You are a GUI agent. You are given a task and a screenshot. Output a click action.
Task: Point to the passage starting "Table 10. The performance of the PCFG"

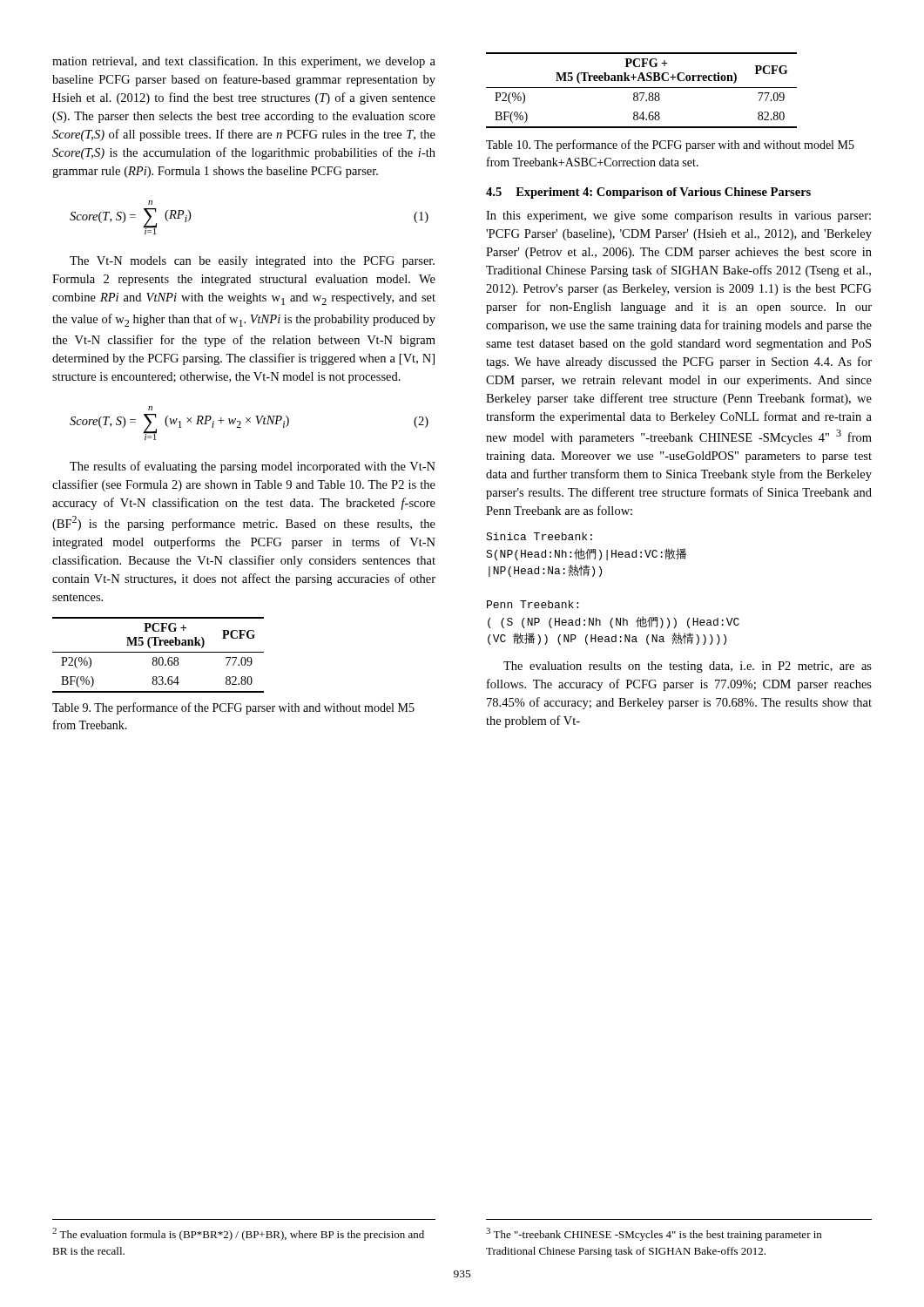[670, 154]
